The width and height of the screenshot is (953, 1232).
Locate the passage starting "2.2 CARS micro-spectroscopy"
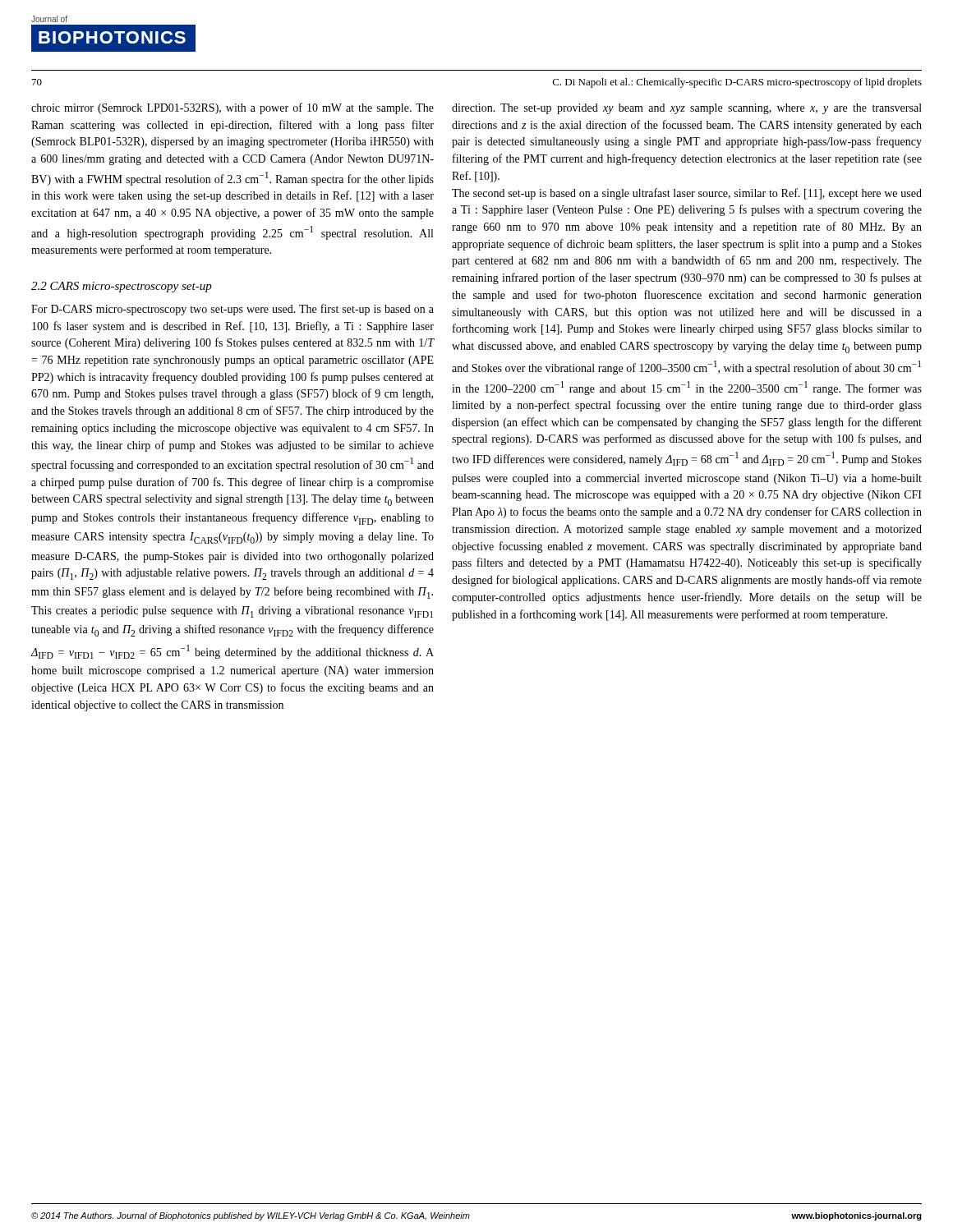click(x=121, y=286)
